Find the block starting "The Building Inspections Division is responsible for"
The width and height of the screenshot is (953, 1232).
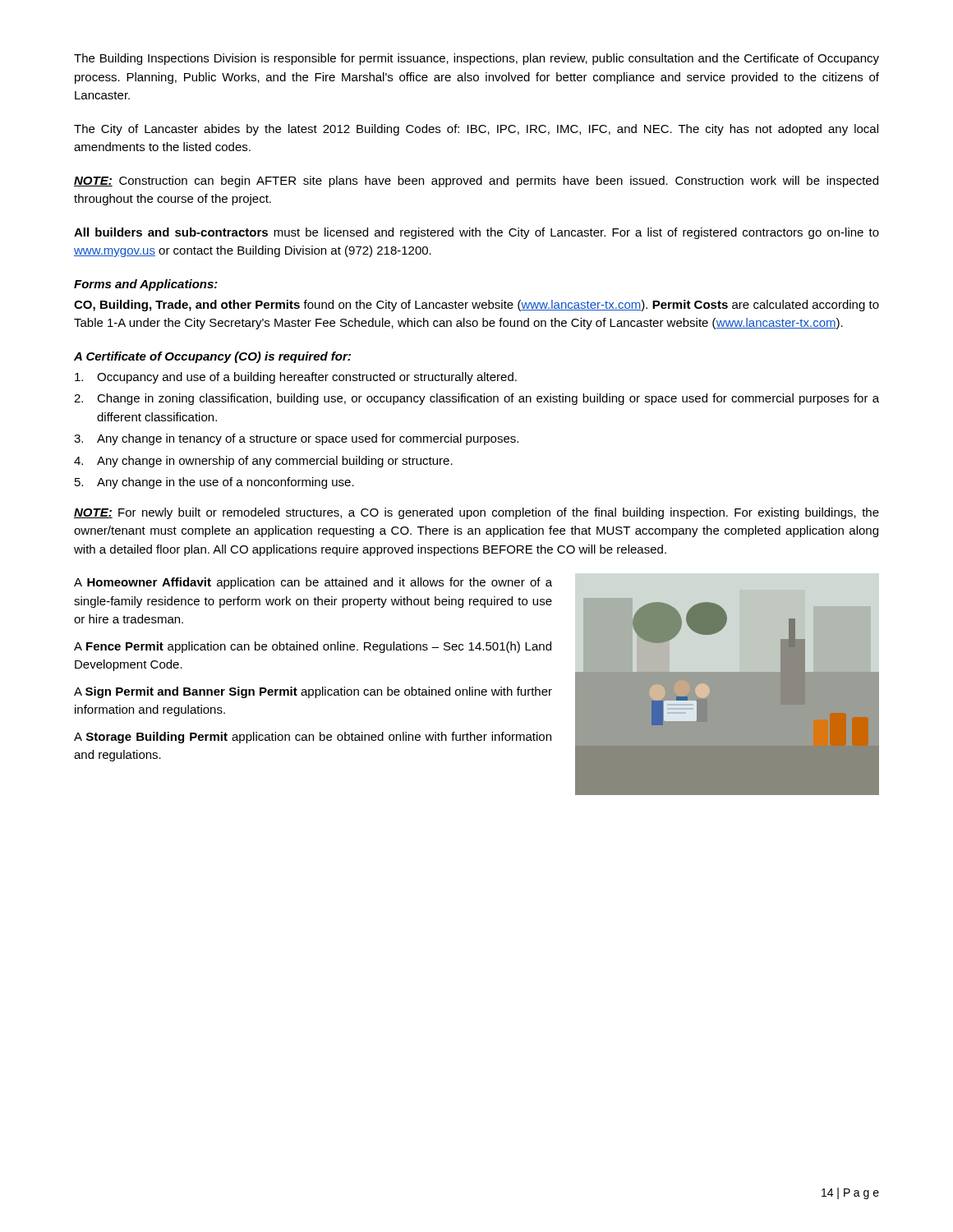click(x=476, y=76)
